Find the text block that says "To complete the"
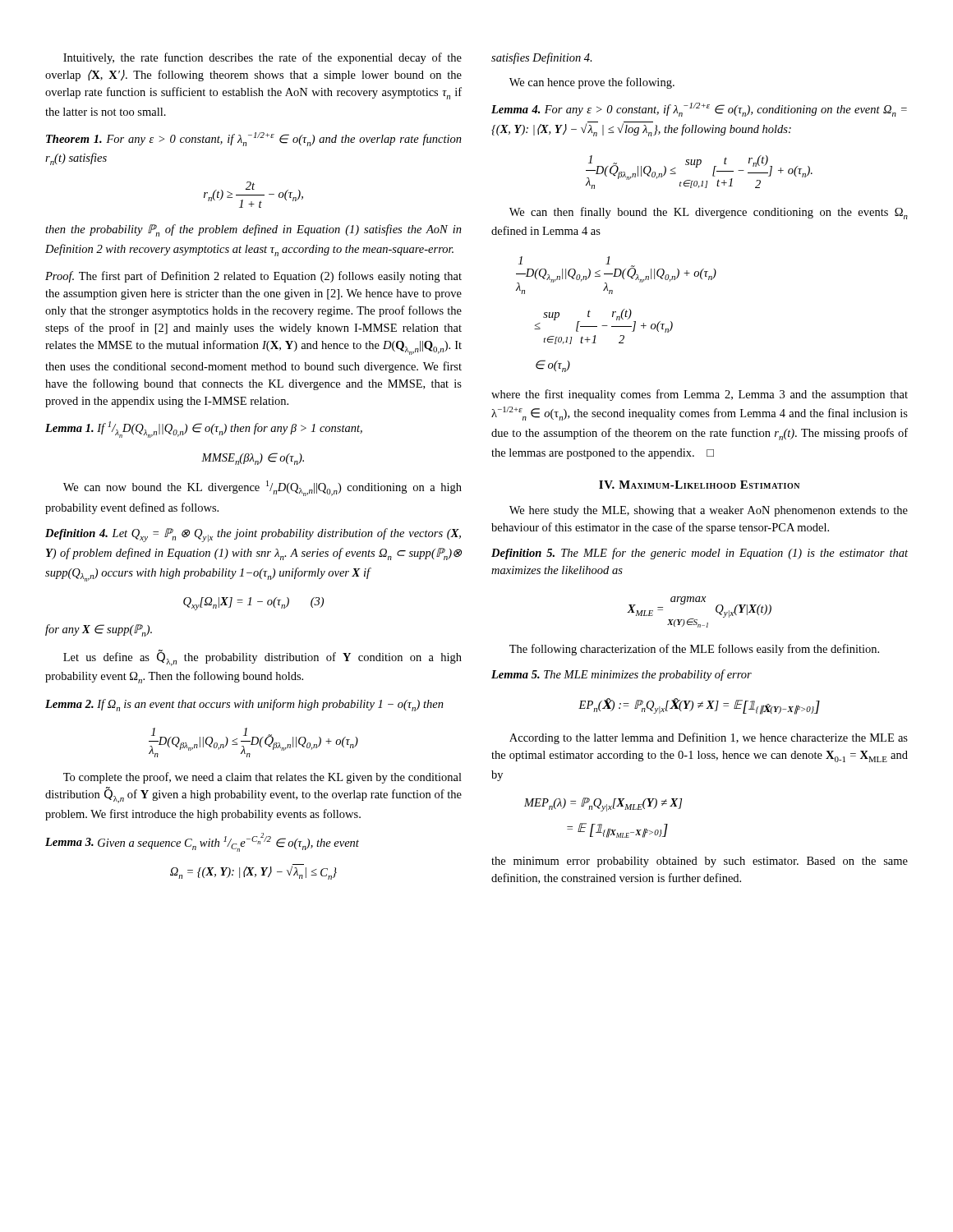This screenshot has height=1232, width=953. click(253, 796)
